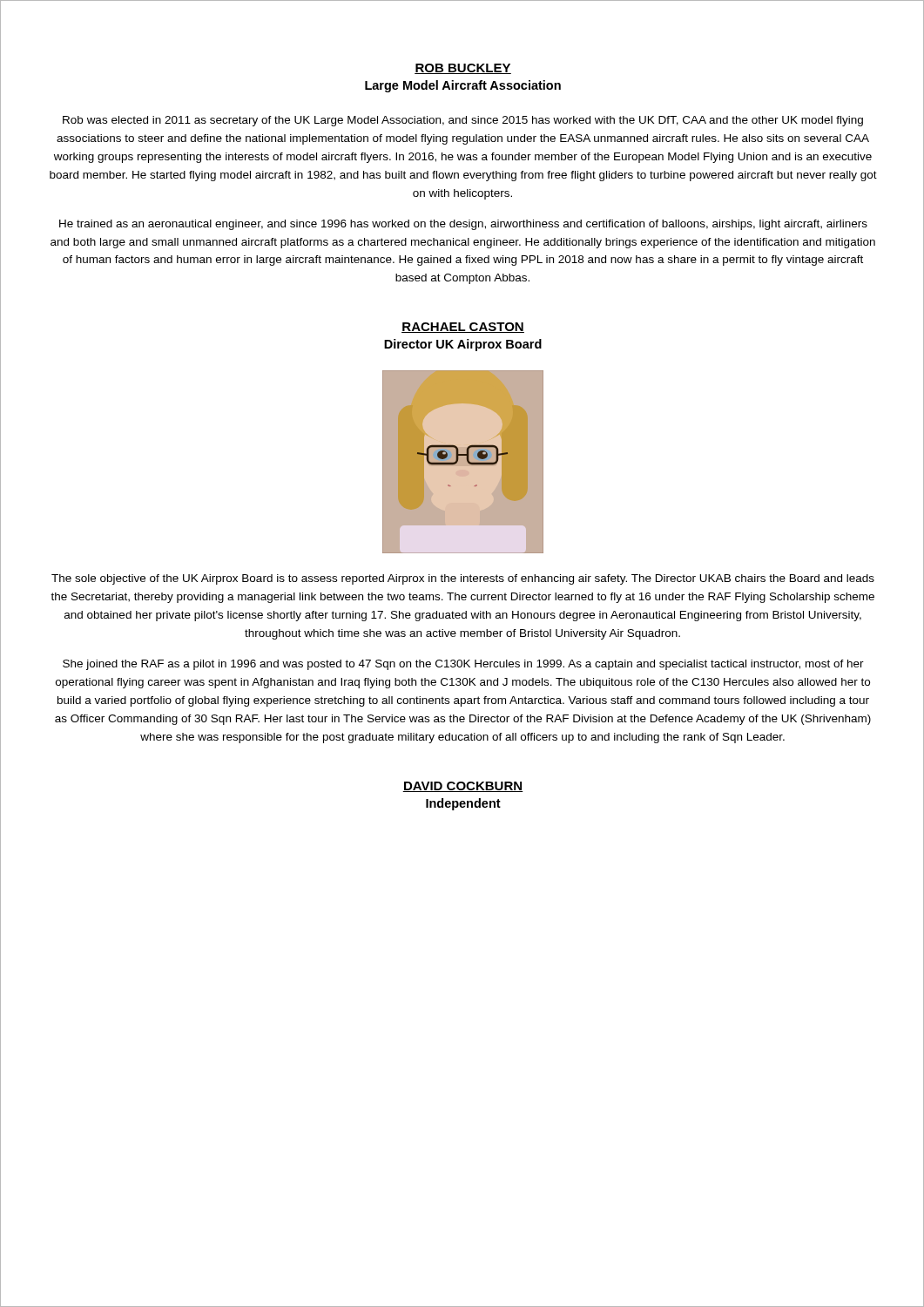
Task: Select the text block starting "Rob was elected"
Action: 463,156
